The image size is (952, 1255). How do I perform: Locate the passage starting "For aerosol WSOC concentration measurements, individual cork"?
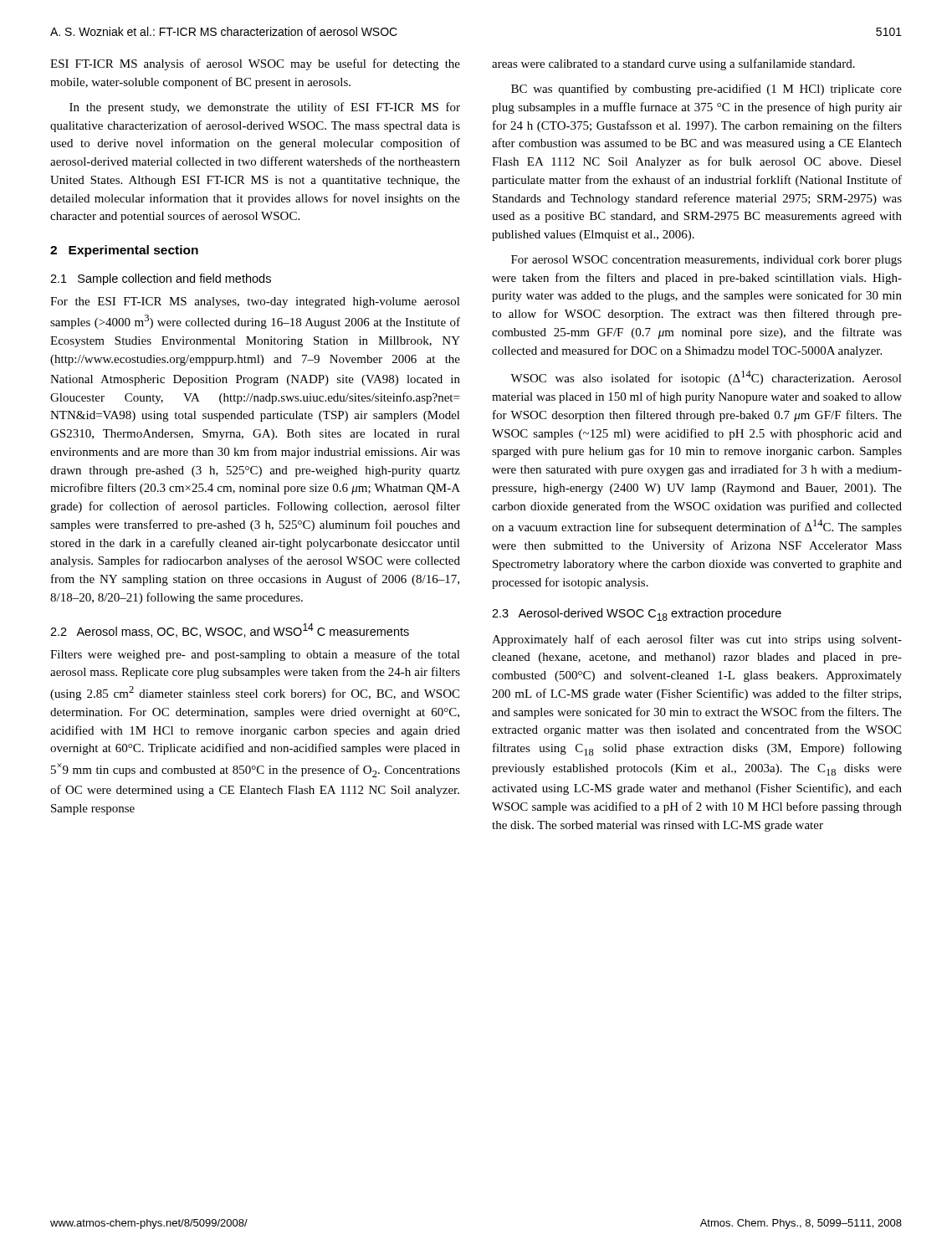click(697, 305)
